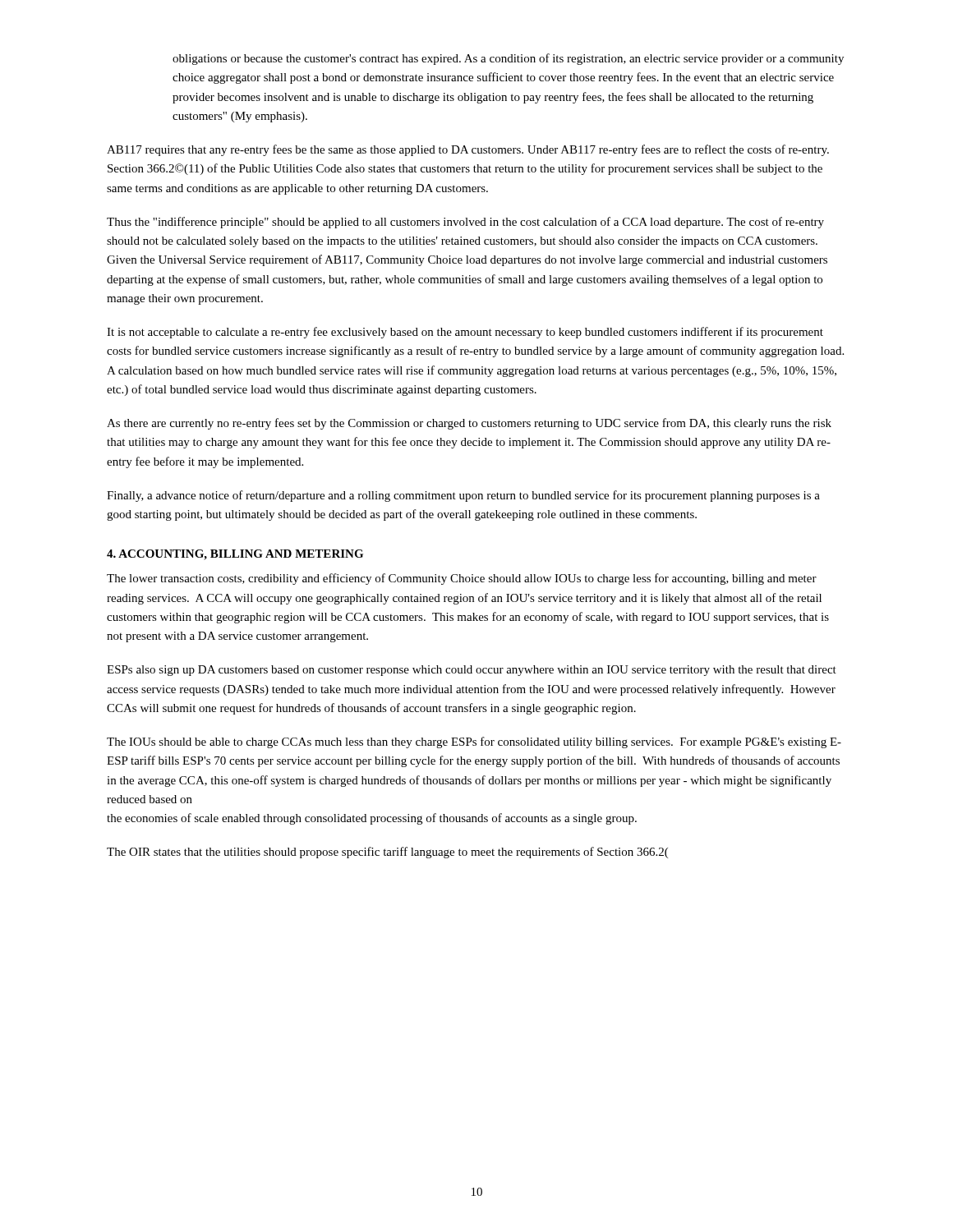Click on the text block that reads "ESPs also sign up DA customers based on"

[x=471, y=689]
